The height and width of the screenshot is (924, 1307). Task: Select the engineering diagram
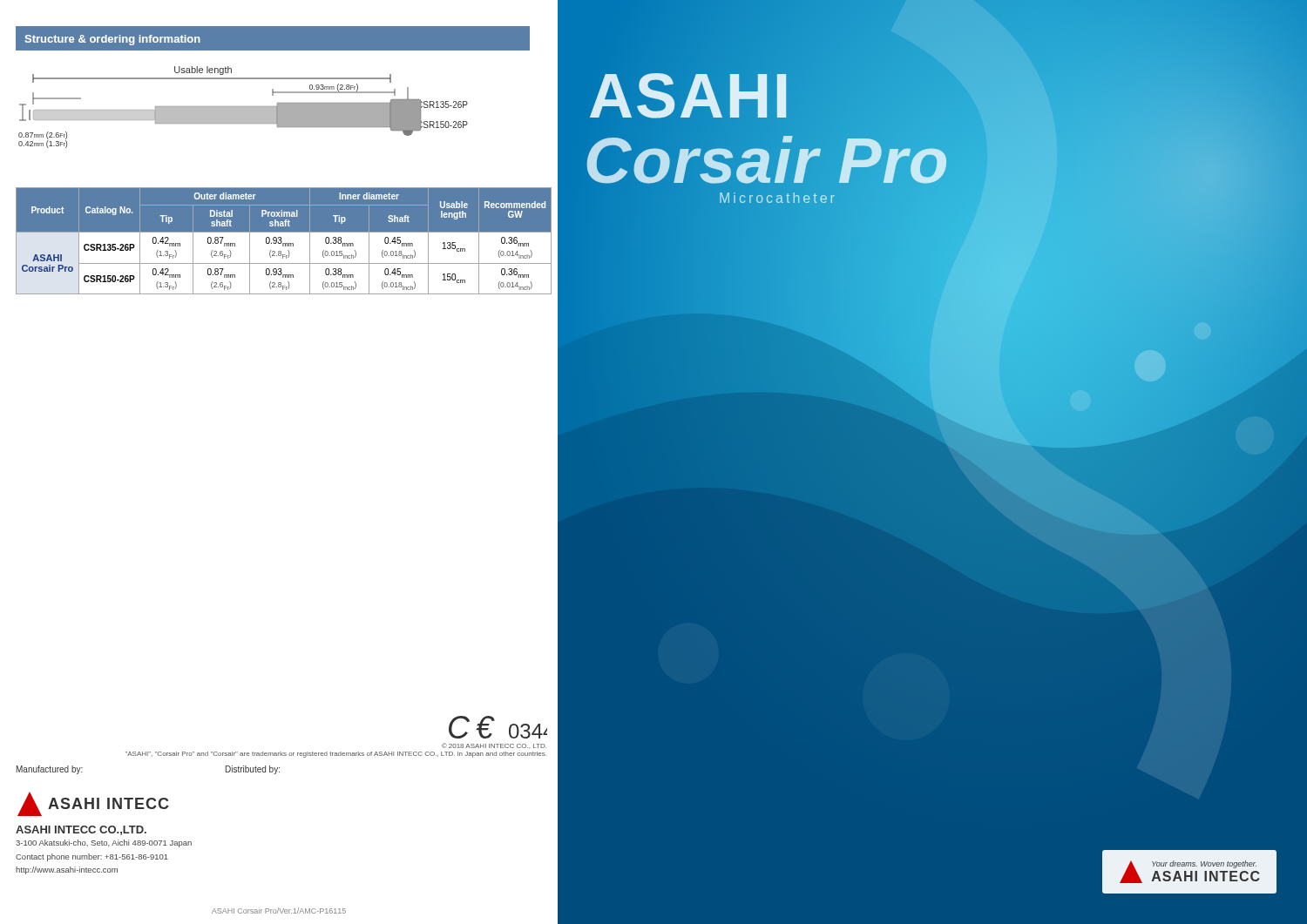pyautogui.click(x=275, y=116)
